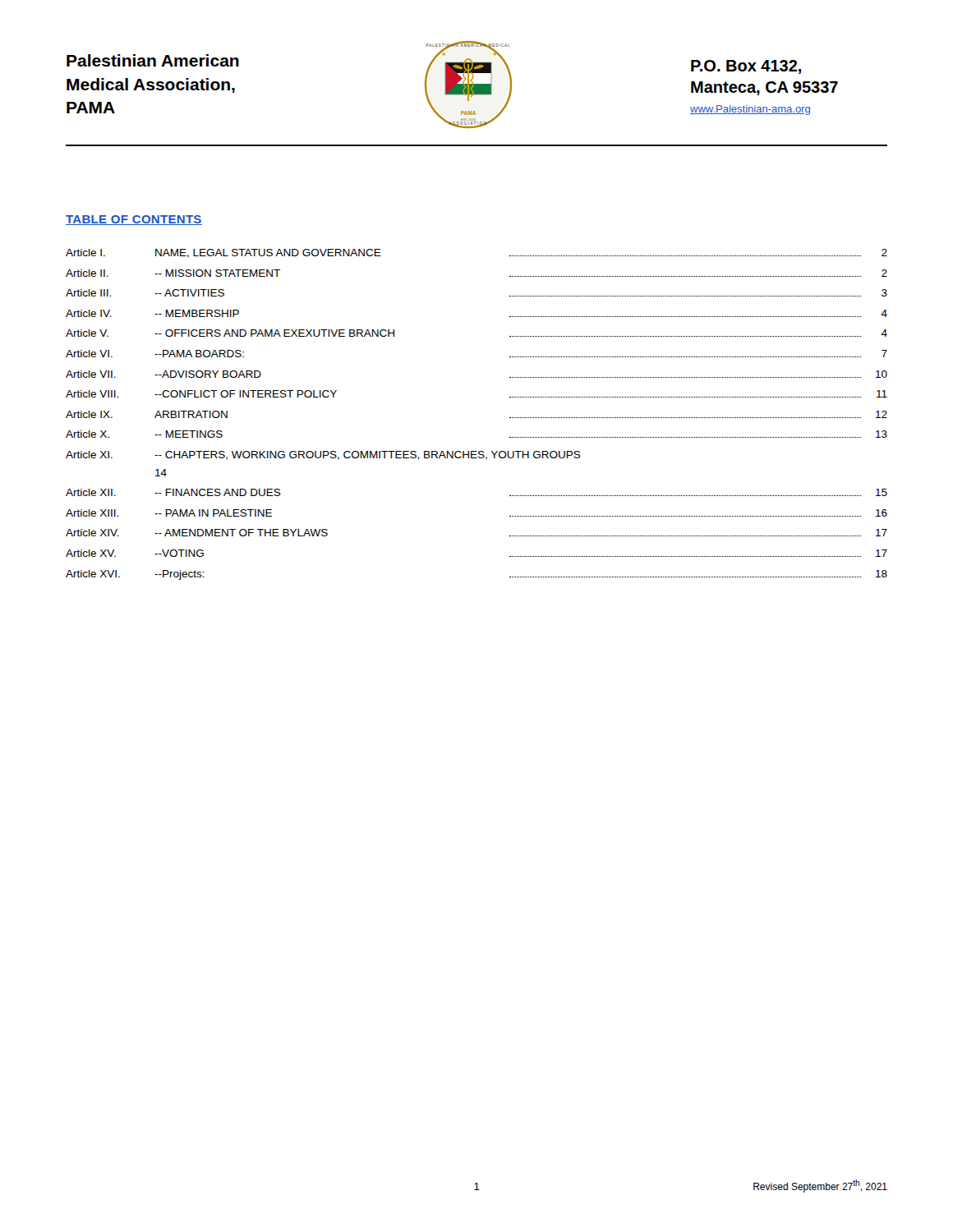
Task: Where does it say "Article VI. --PAMA BOARDS: 7"?
Action: coord(92,353)
